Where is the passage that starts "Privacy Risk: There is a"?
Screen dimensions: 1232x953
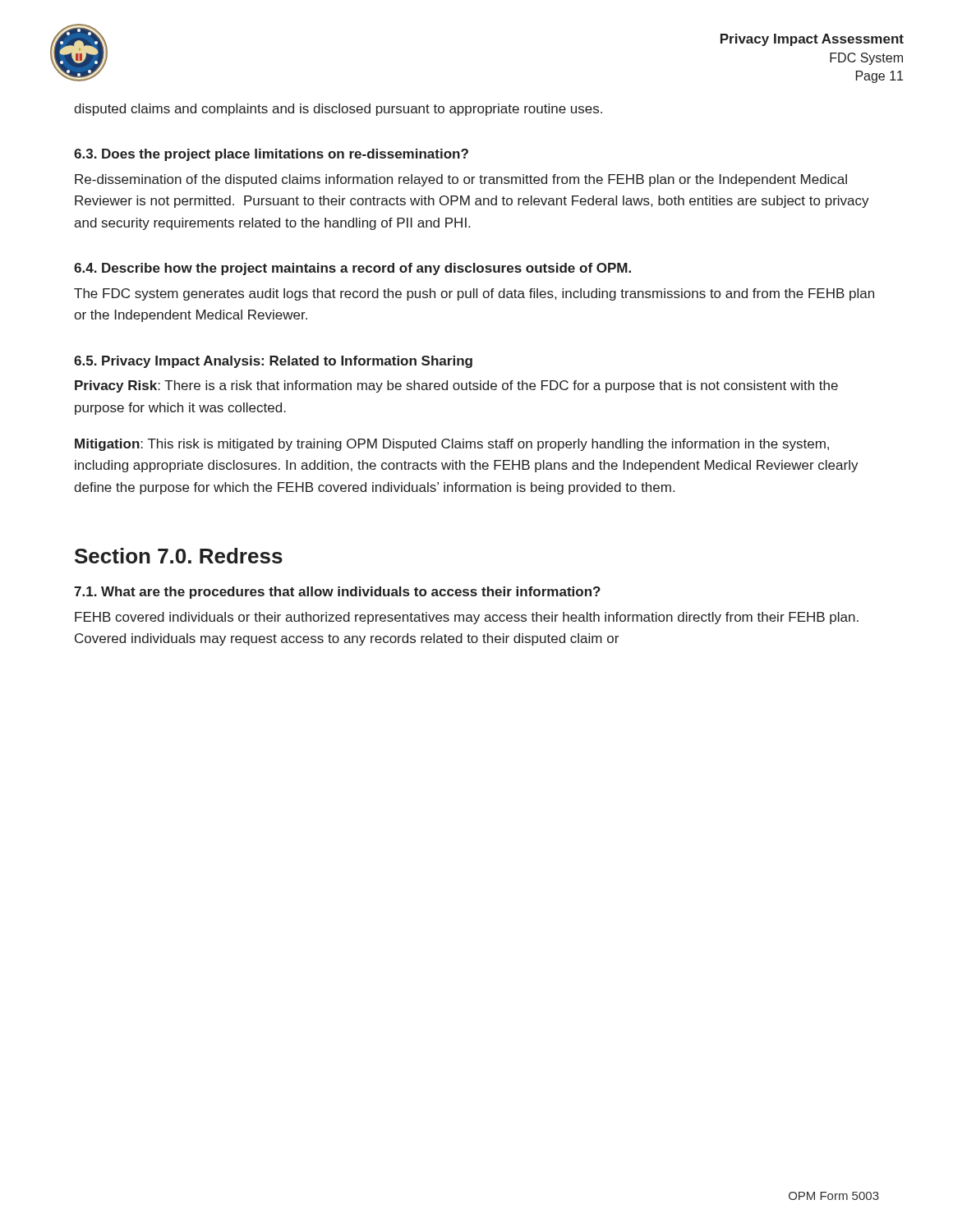456,397
